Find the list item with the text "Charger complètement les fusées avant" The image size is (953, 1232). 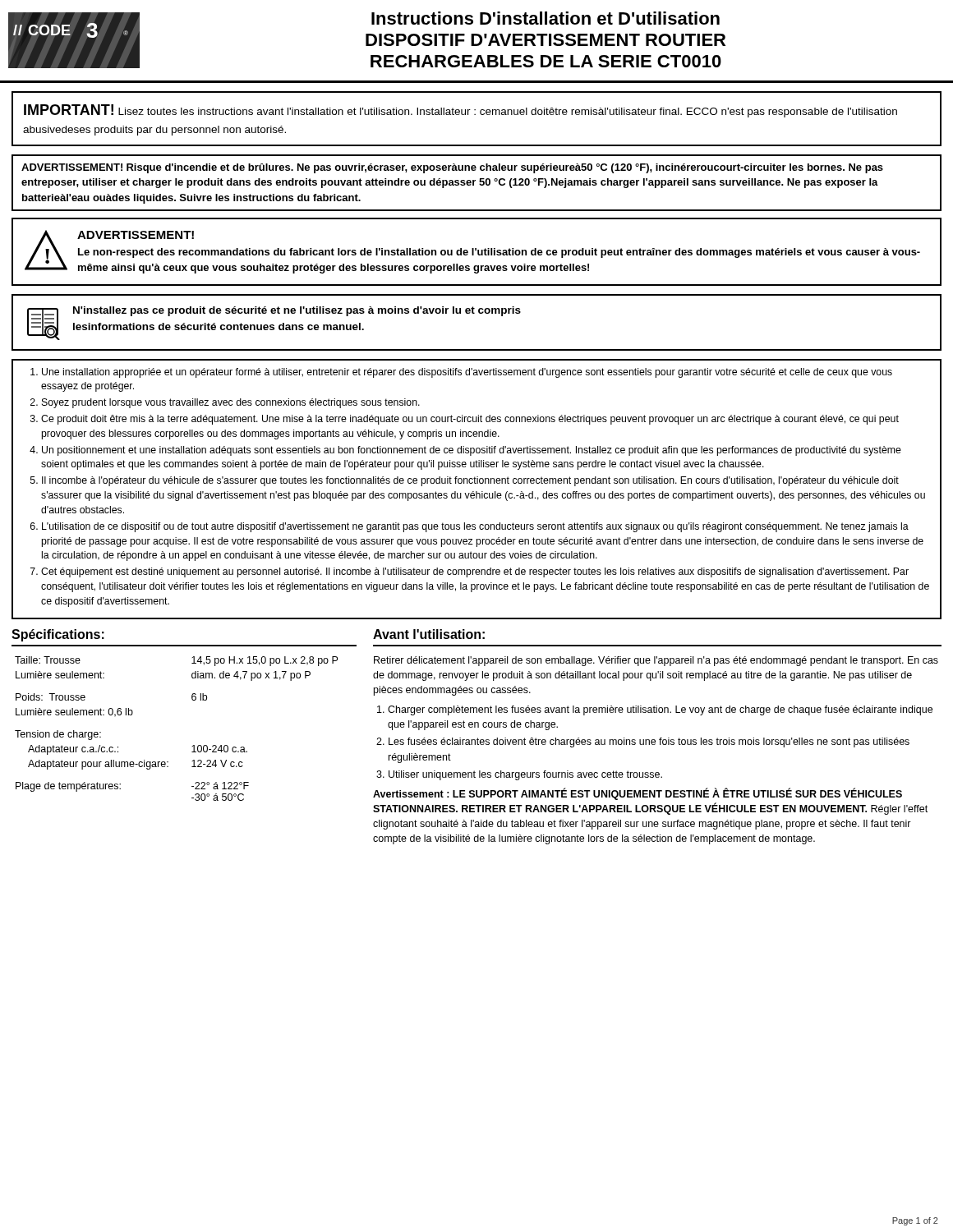665,742
